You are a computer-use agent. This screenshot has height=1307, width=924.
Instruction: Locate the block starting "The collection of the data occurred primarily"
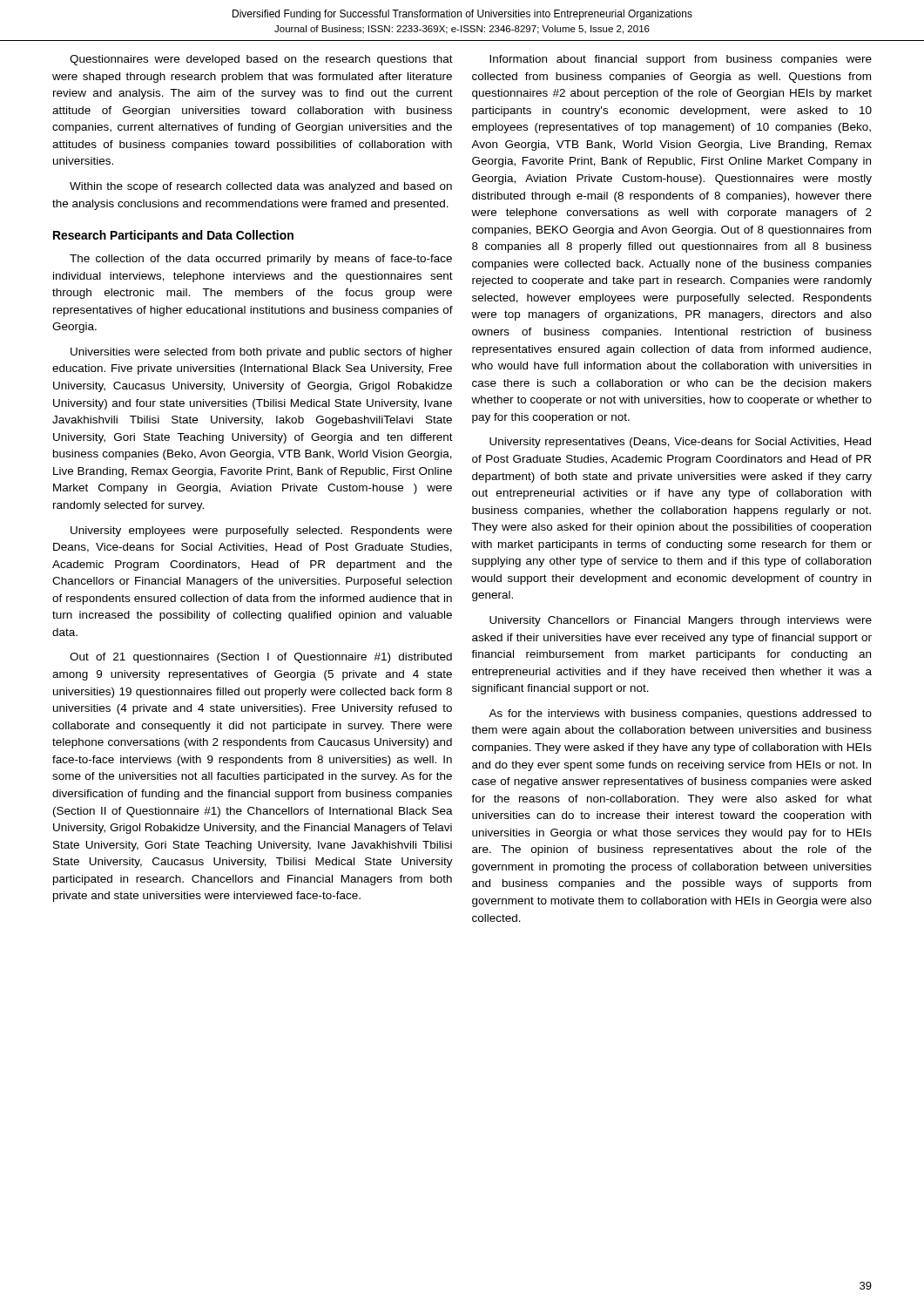(x=252, y=293)
